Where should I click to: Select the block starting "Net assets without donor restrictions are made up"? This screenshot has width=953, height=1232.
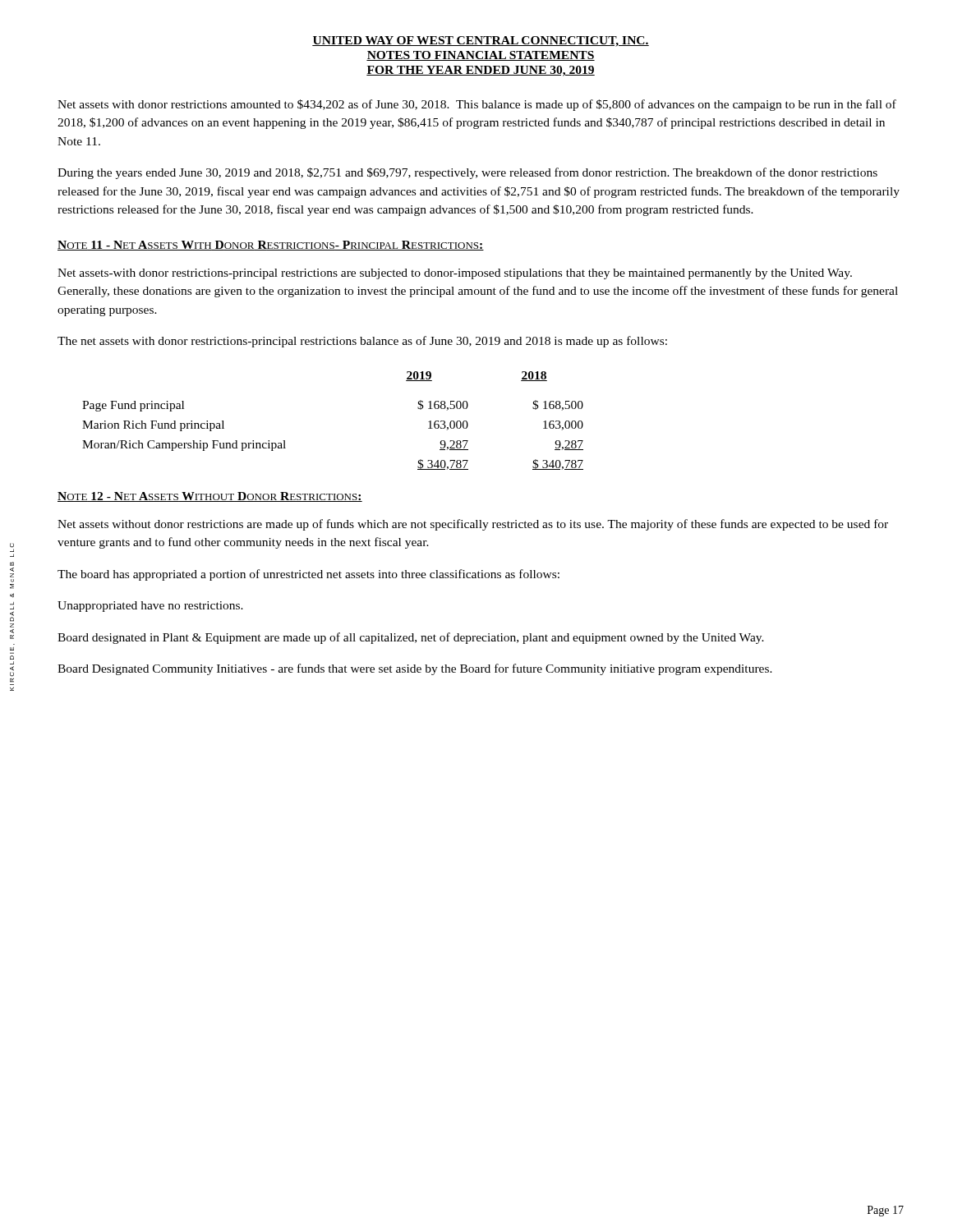coord(473,533)
